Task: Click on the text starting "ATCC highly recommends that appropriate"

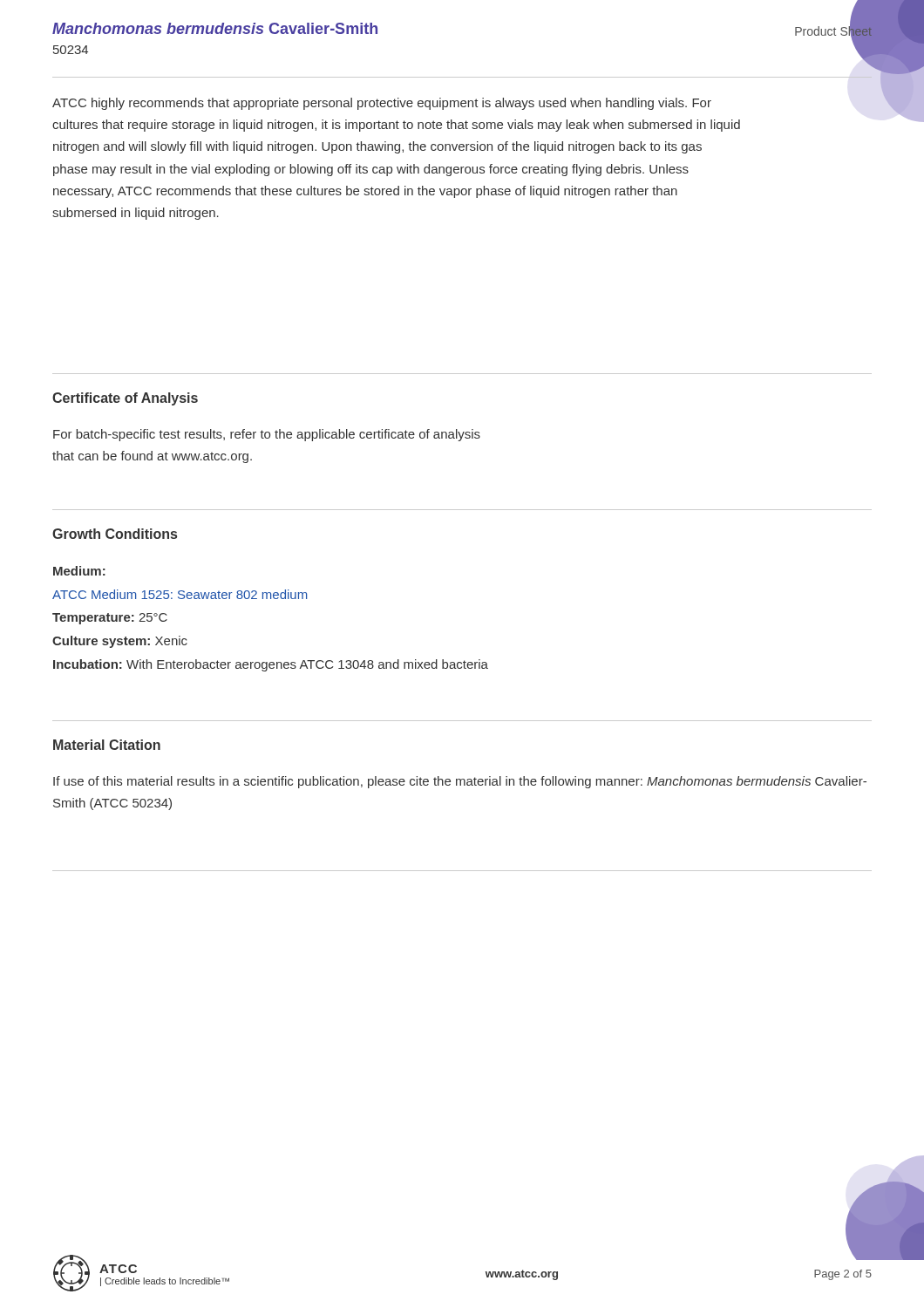Action: coord(396,157)
